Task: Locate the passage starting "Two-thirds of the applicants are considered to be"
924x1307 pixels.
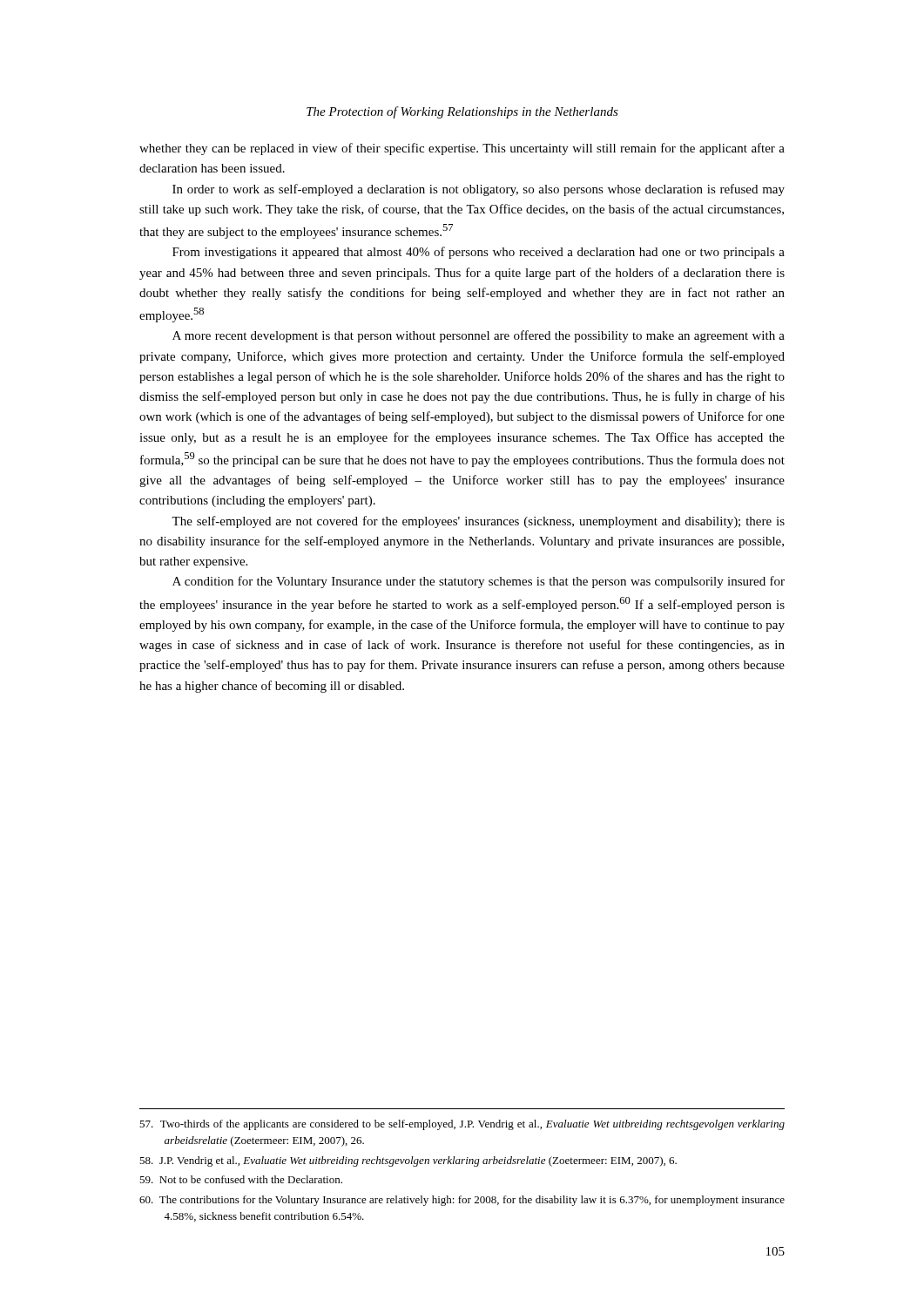Action: click(x=462, y=1132)
